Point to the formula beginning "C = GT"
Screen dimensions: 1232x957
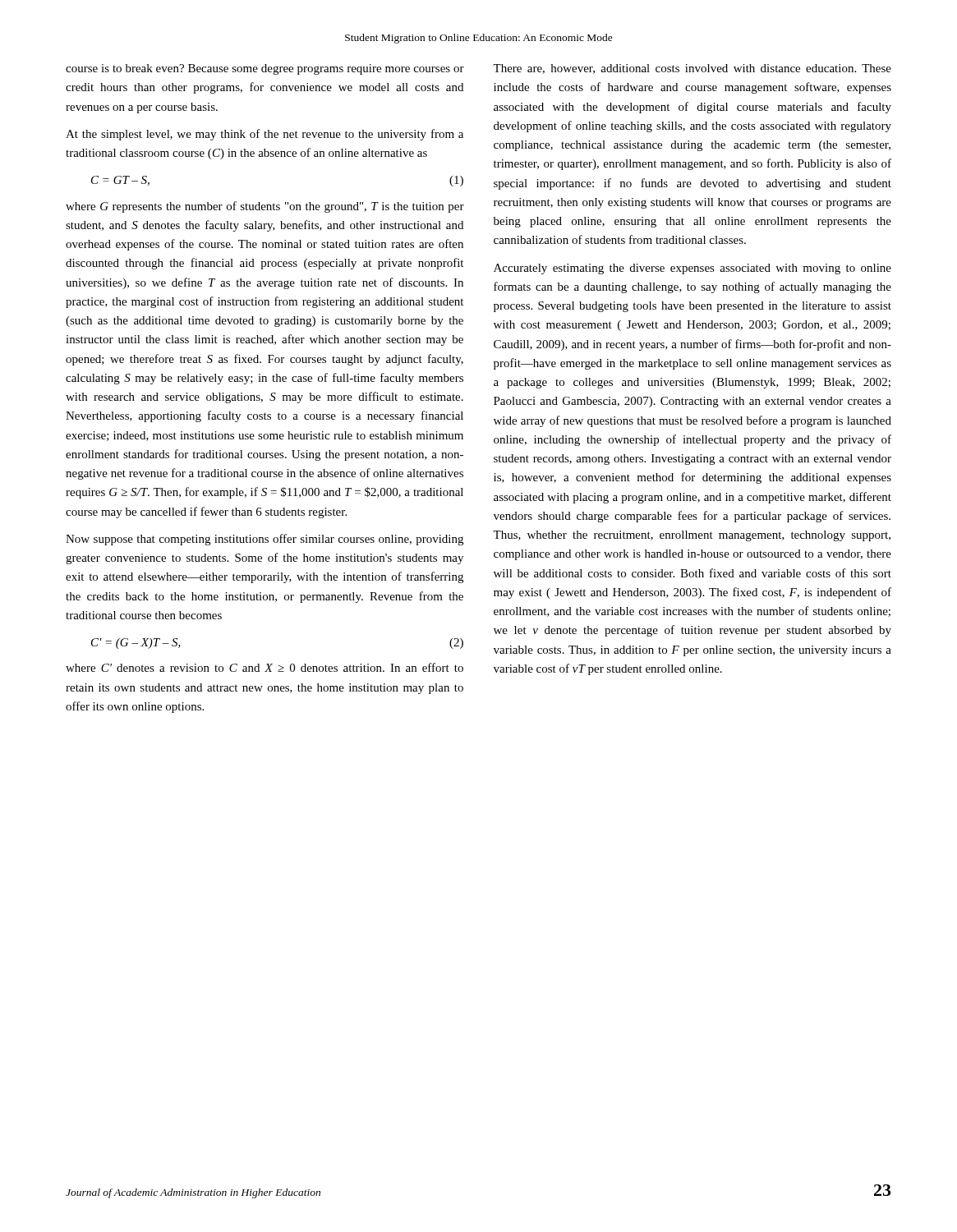pos(119,180)
